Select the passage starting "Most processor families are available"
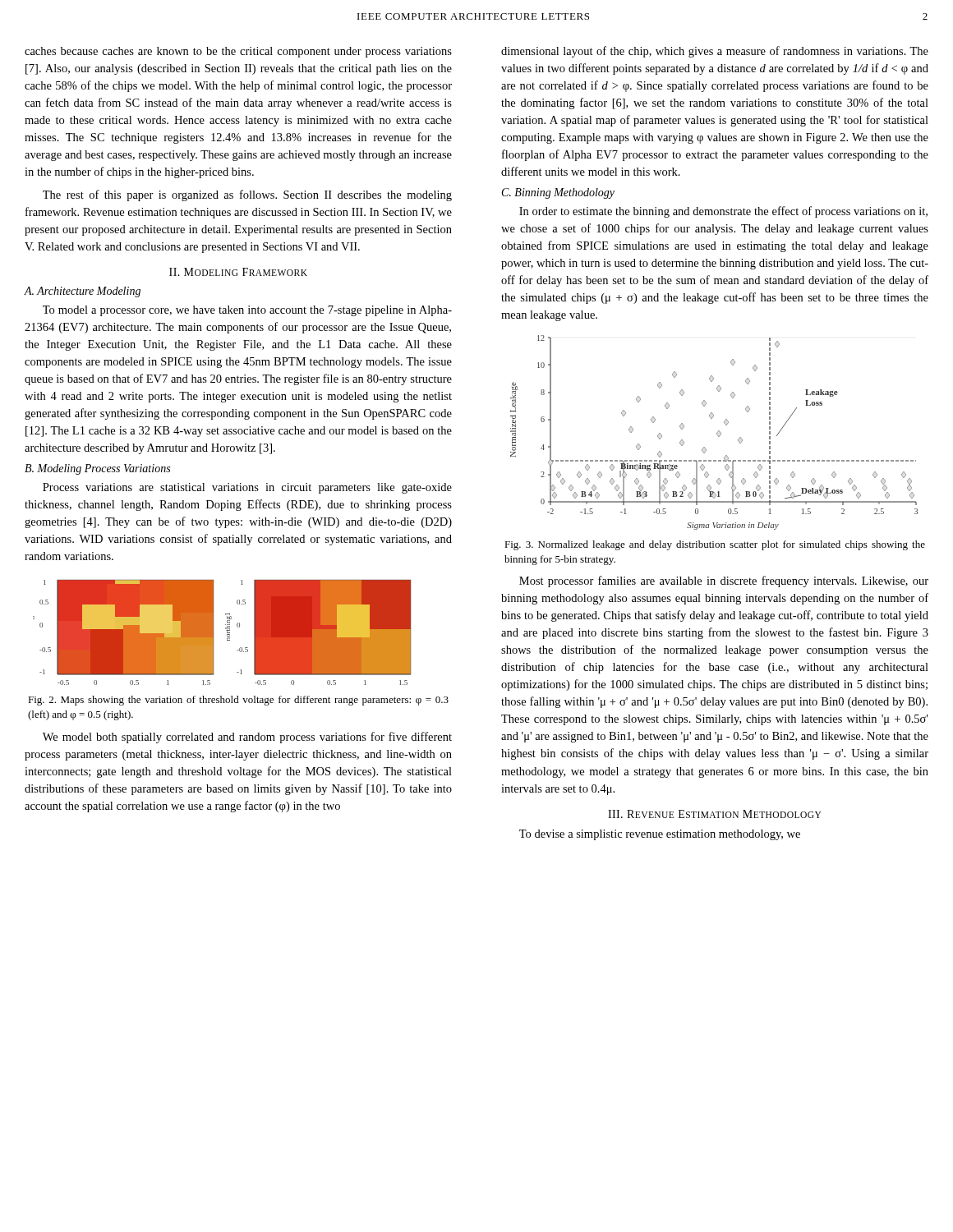 [715, 685]
